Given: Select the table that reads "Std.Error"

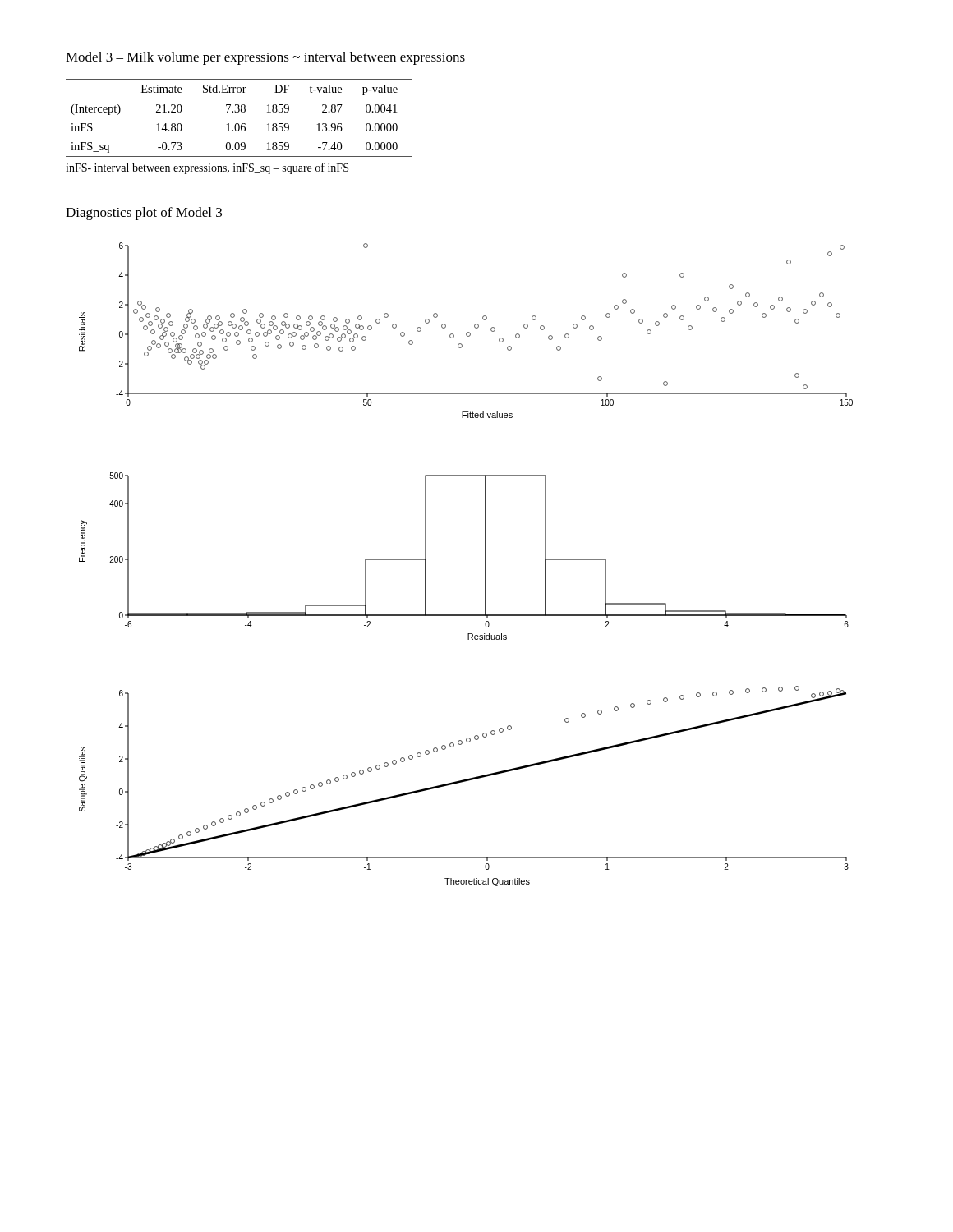Looking at the screenshot, I should click(476, 118).
